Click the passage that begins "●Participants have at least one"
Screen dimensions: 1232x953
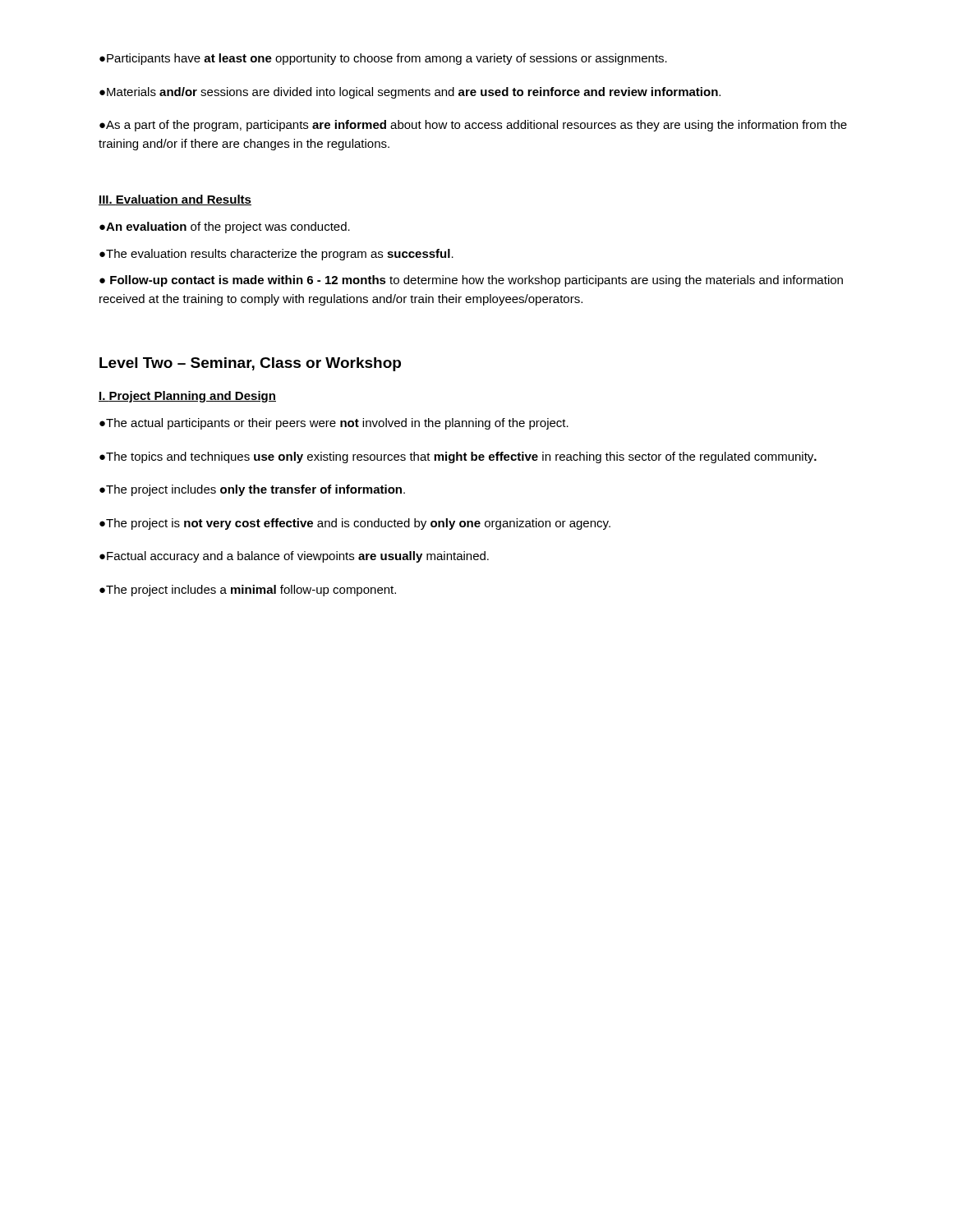click(383, 58)
